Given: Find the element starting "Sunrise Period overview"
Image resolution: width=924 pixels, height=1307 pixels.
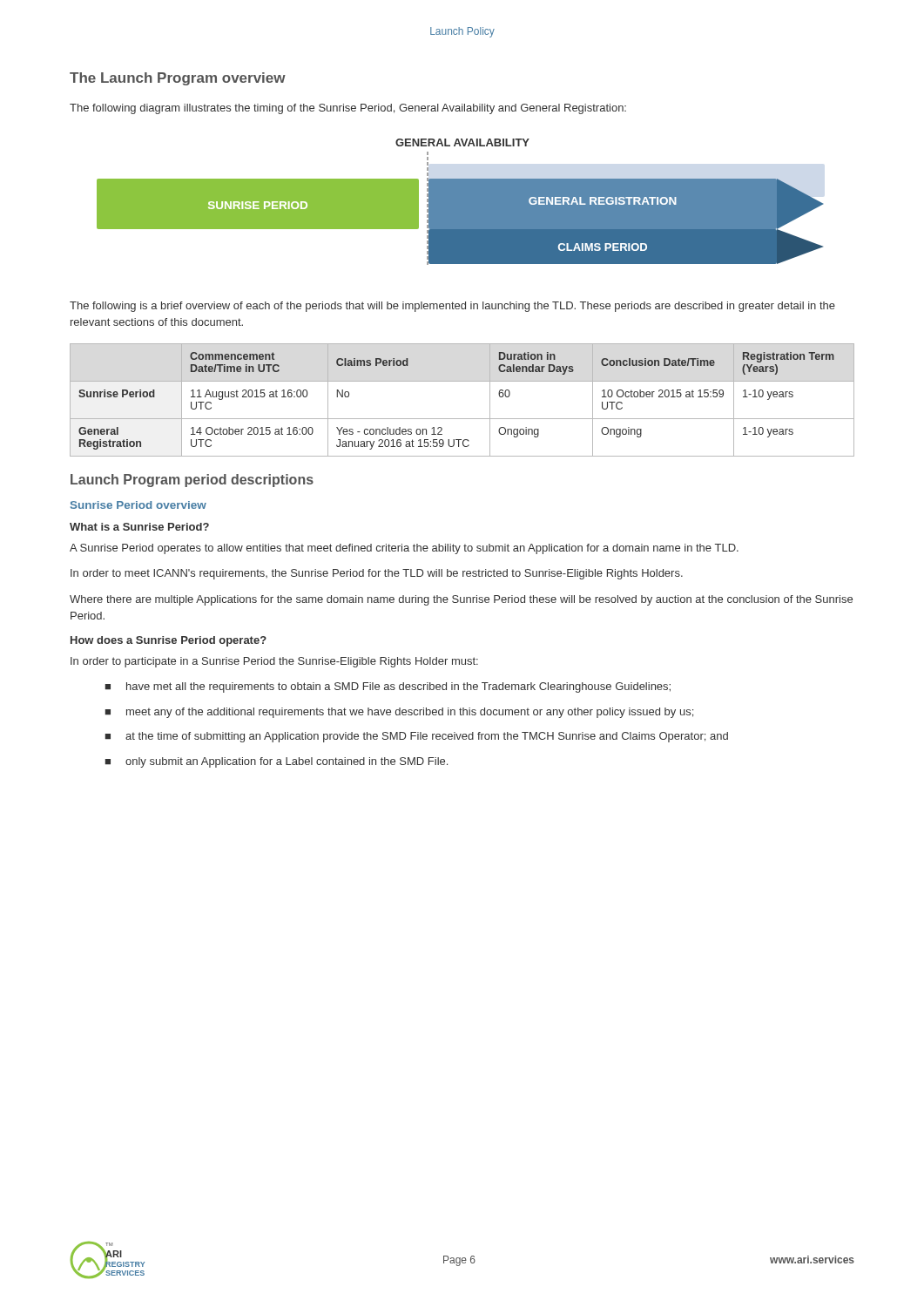Looking at the screenshot, I should [138, 505].
